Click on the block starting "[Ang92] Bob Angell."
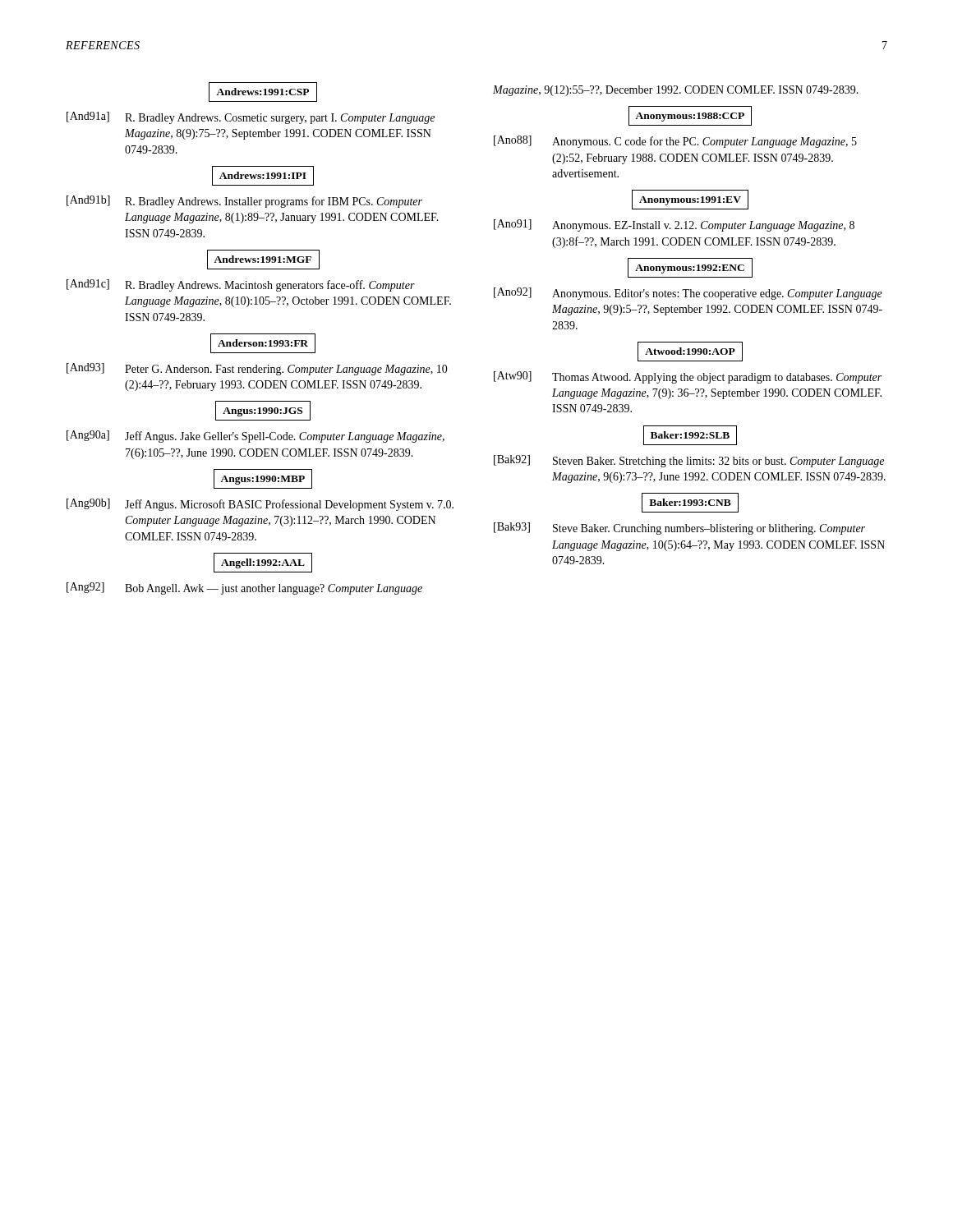 pyautogui.click(x=263, y=589)
